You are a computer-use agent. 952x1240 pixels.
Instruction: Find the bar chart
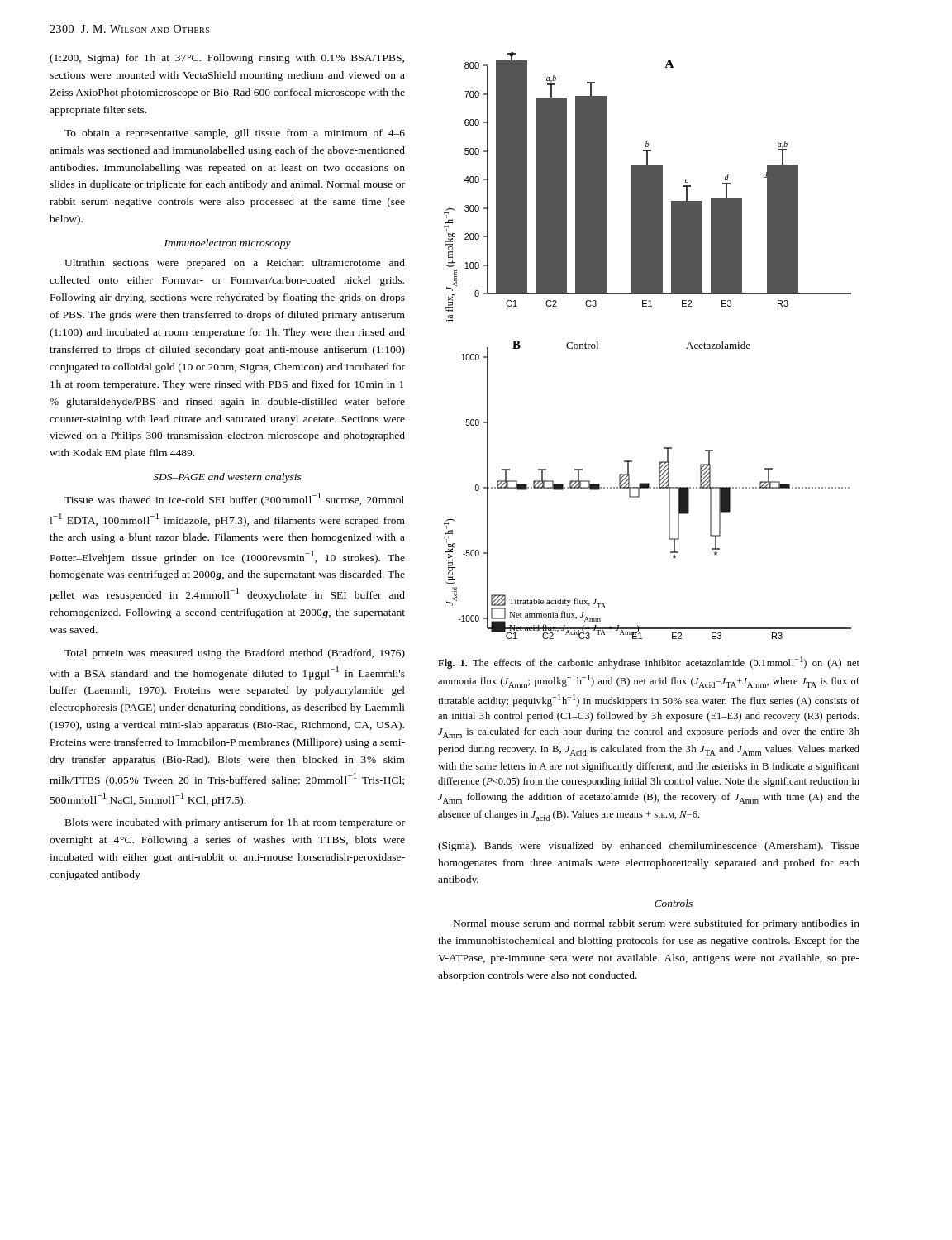pyautogui.click(x=649, y=186)
